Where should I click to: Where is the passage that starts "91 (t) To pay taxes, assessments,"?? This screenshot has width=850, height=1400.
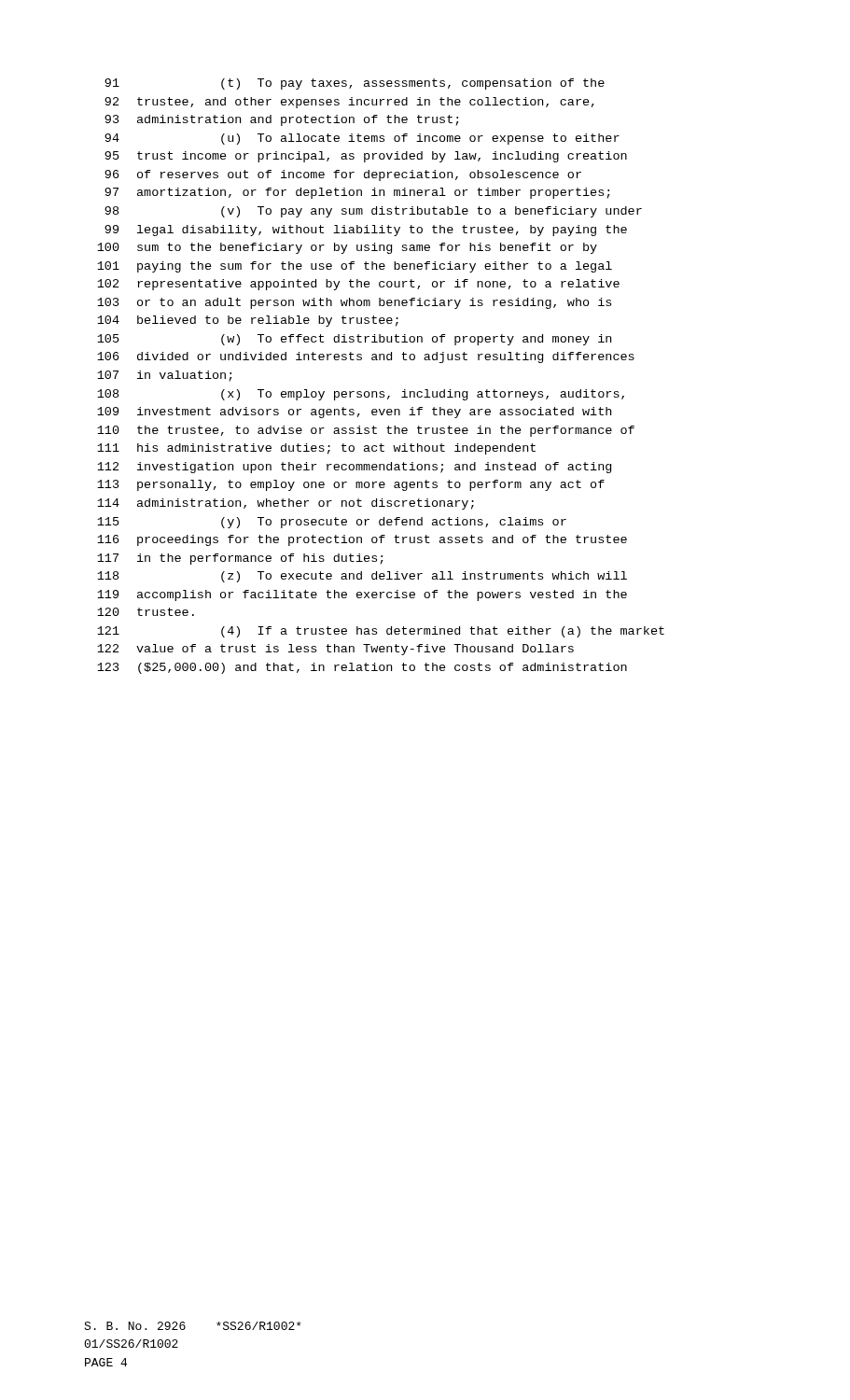pos(434,102)
